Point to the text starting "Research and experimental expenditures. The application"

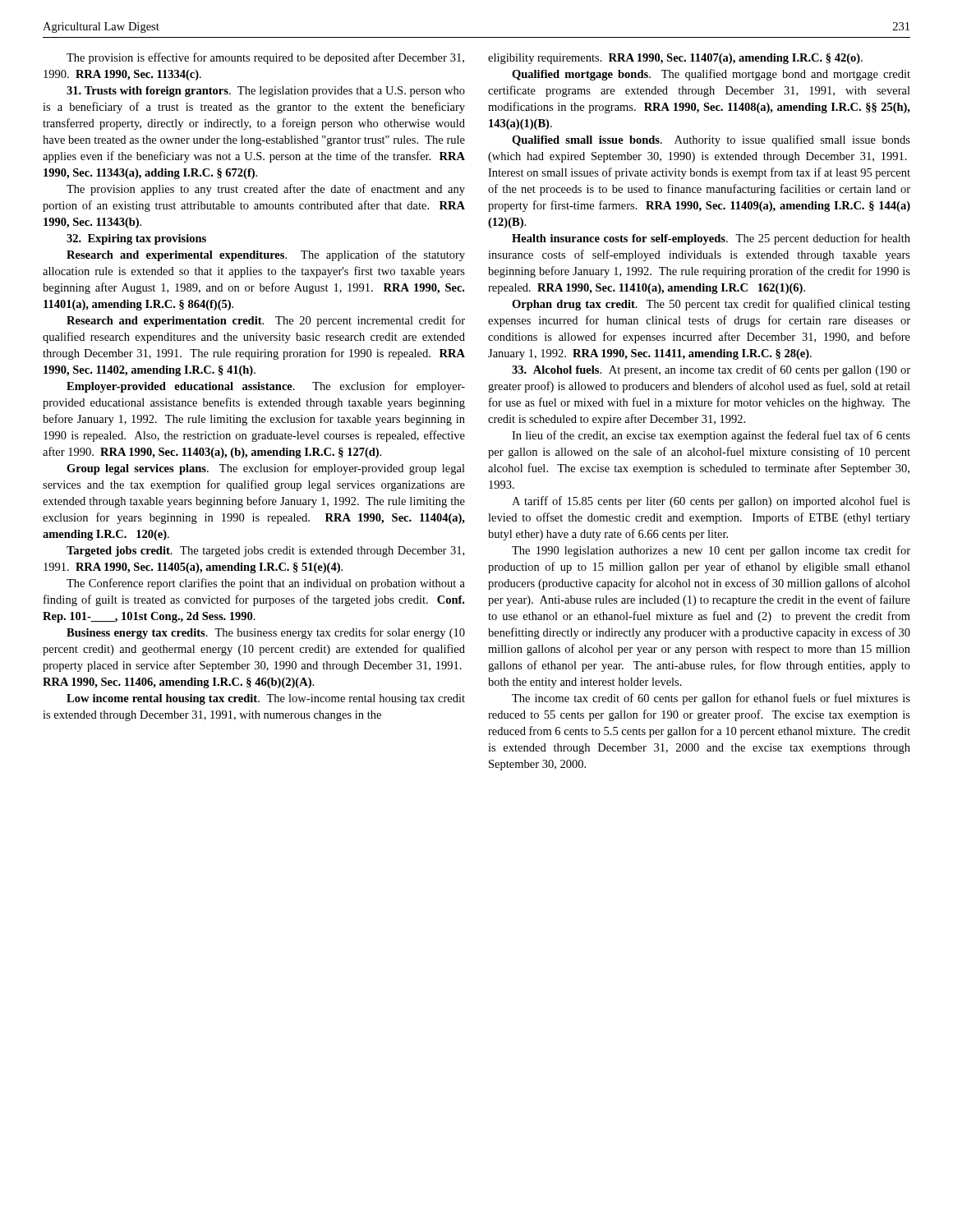tap(254, 279)
